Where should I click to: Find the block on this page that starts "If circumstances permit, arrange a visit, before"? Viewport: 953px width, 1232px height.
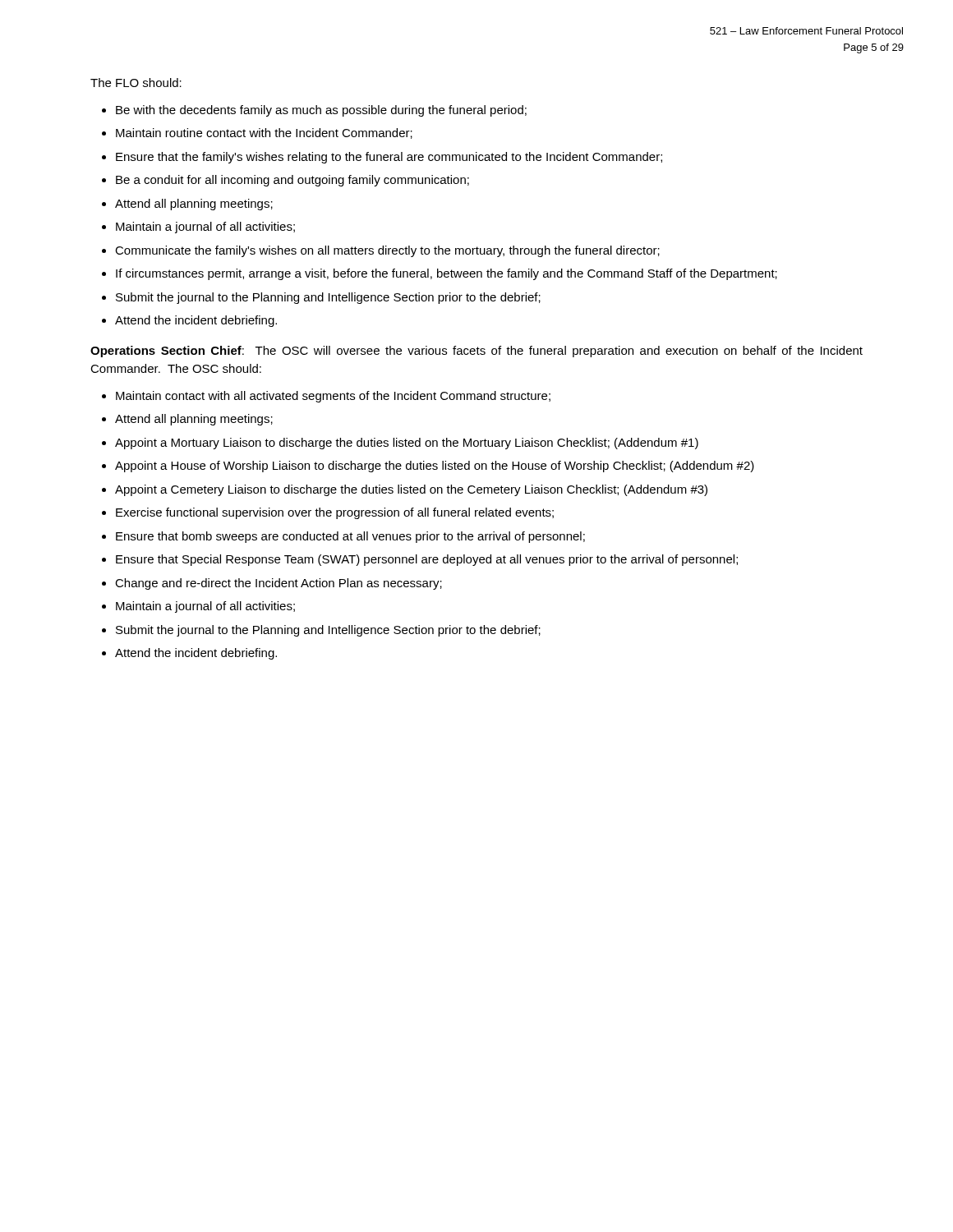tap(446, 273)
